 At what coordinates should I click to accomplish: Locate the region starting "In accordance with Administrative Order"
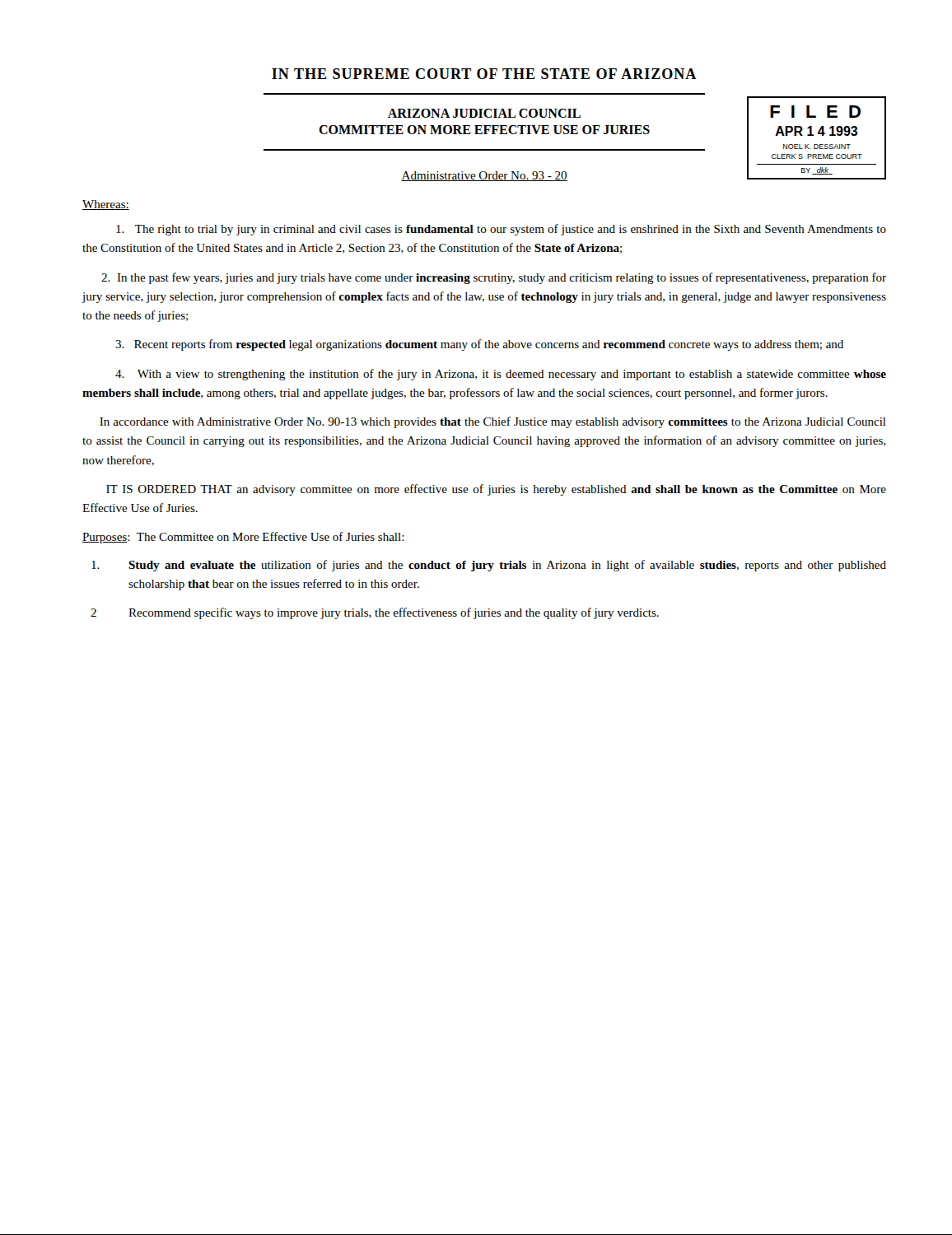click(484, 441)
